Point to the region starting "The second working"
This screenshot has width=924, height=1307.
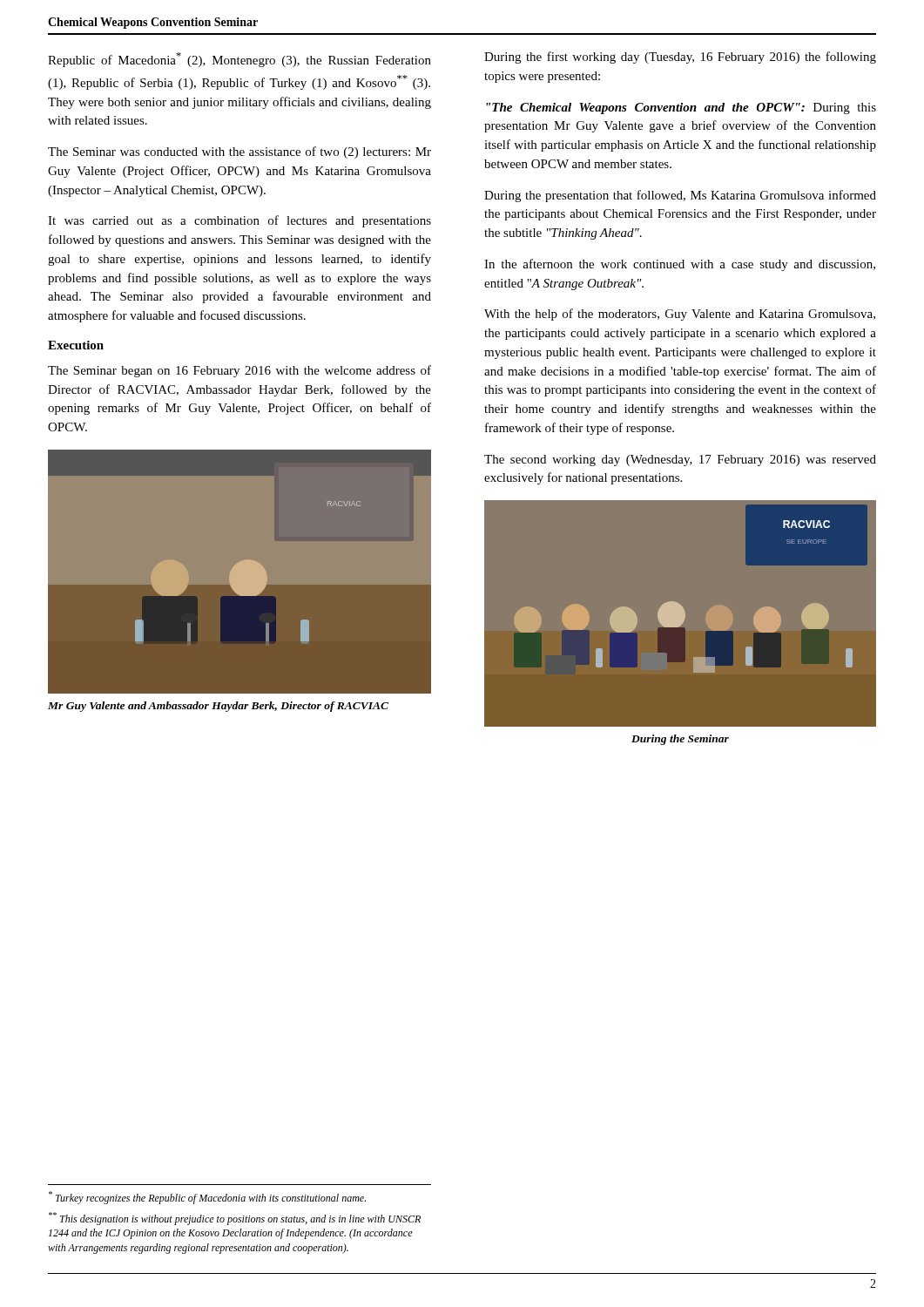[680, 468]
